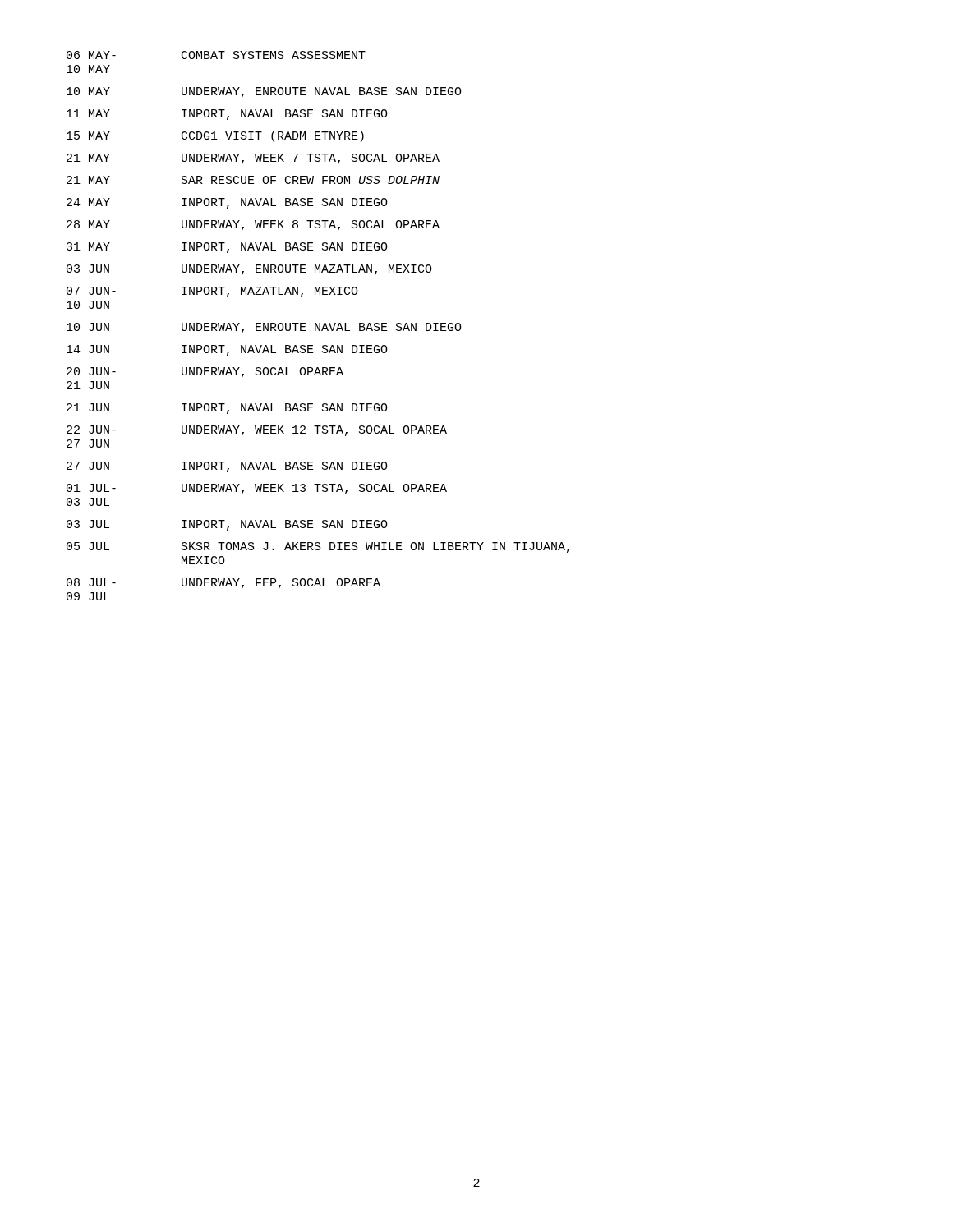Select the element starting "21 JUN INPORT, NAVAL BASE SAN DIEGO"
The image size is (953, 1232).
click(x=227, y=409)
